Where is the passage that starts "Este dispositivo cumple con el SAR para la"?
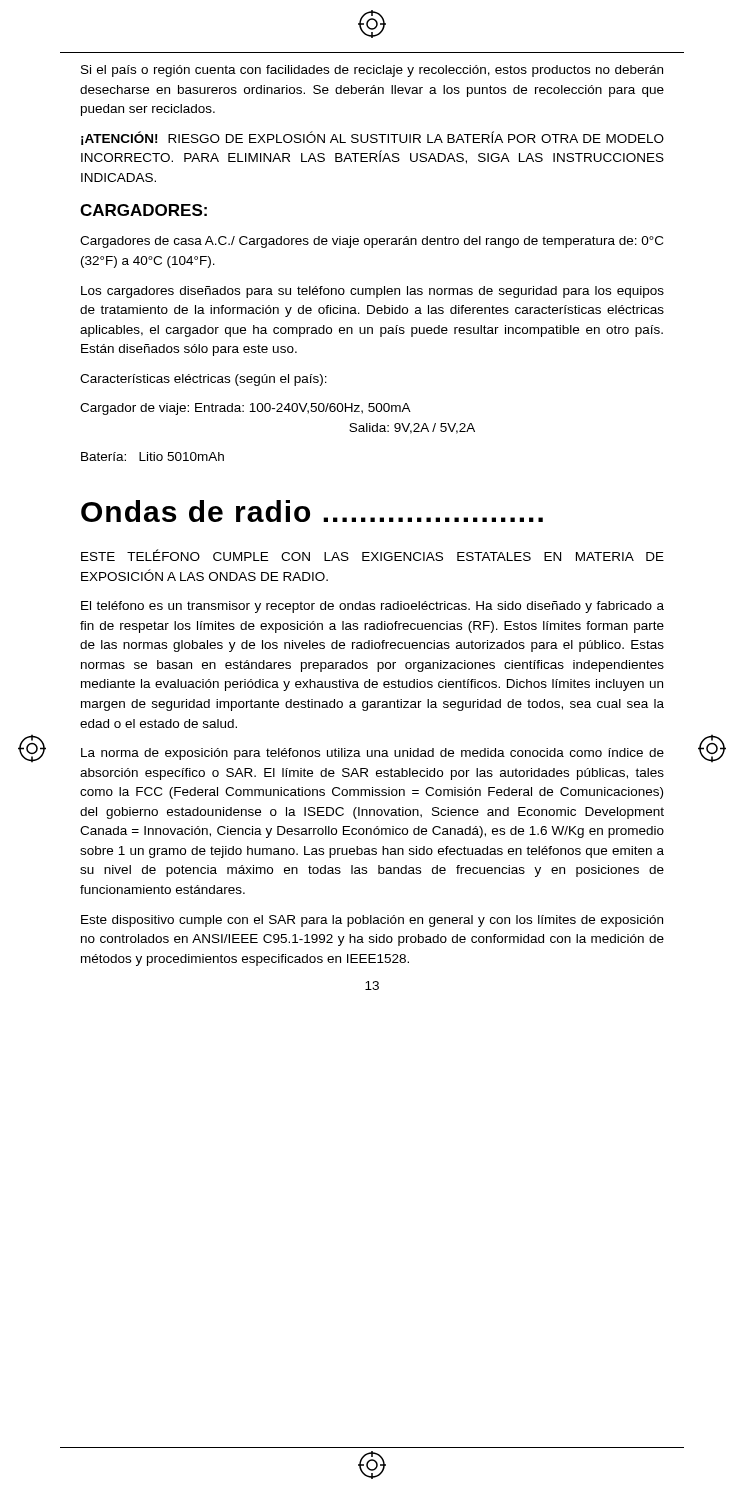 point(372,939)
